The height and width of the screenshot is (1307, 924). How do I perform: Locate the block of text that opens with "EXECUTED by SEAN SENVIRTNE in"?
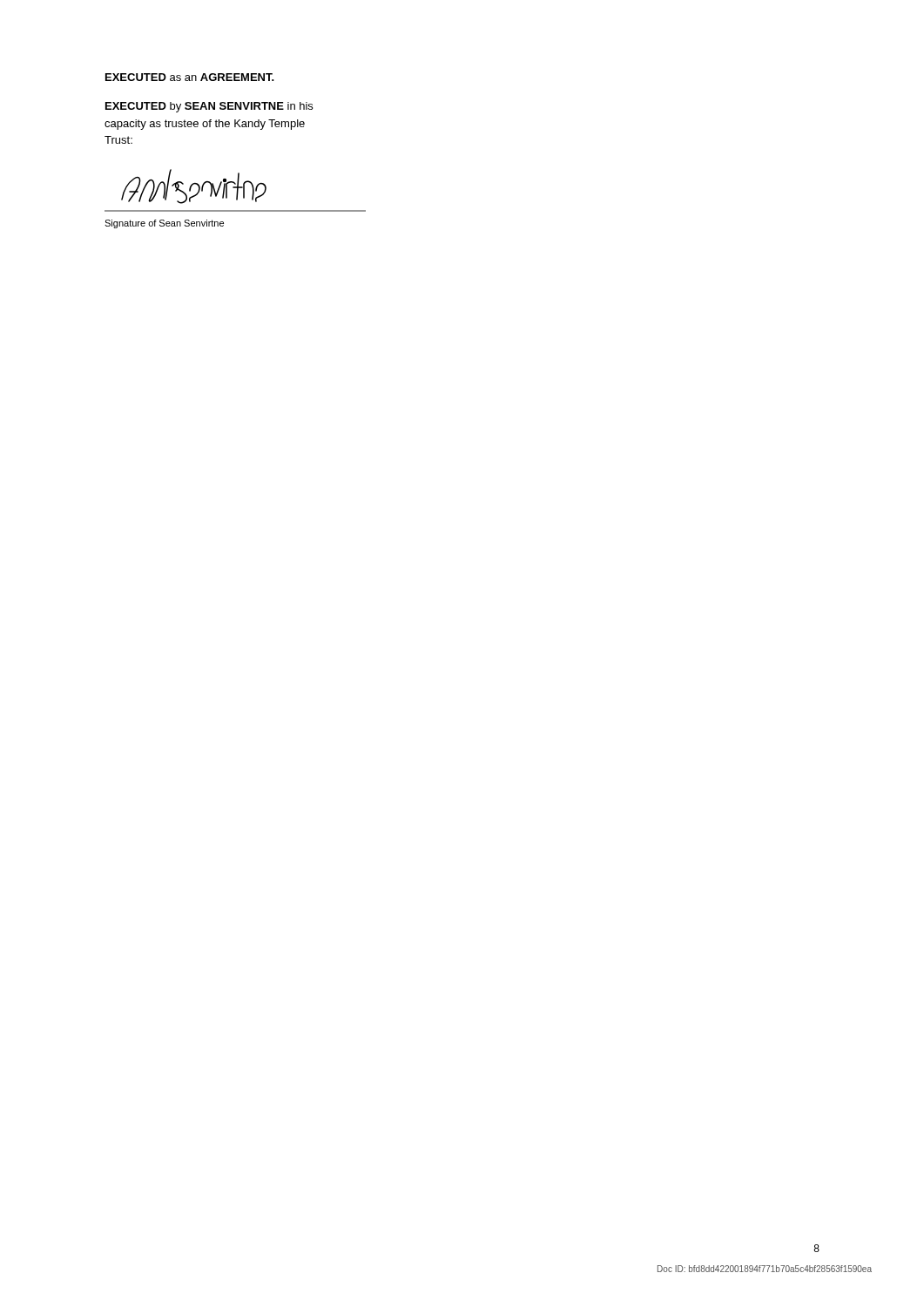coord(209,123)
